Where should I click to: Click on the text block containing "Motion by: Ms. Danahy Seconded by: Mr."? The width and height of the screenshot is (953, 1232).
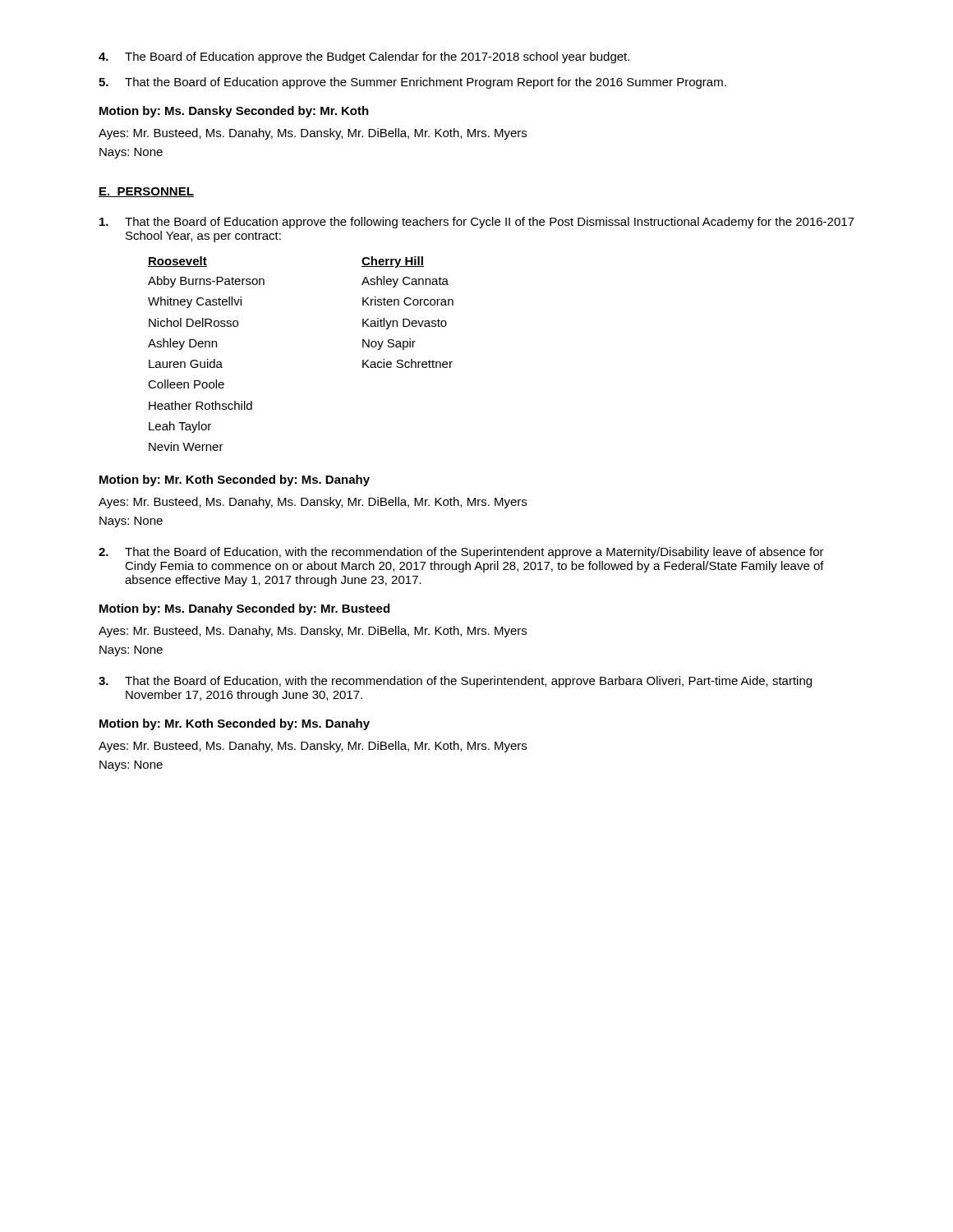(244, 608)
